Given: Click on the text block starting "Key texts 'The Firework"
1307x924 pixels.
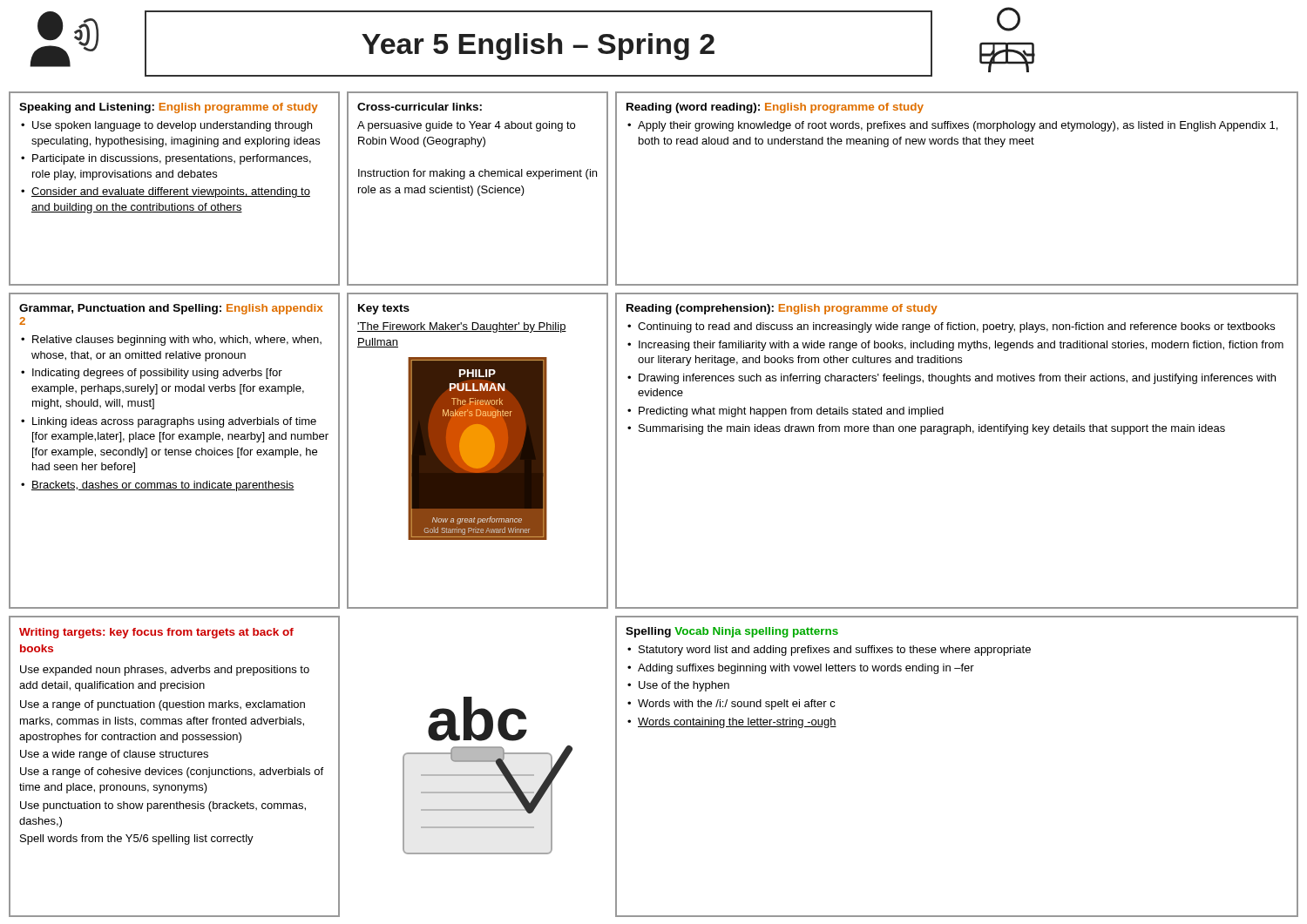Looking at the screenshot, I should tap(477, 421).
